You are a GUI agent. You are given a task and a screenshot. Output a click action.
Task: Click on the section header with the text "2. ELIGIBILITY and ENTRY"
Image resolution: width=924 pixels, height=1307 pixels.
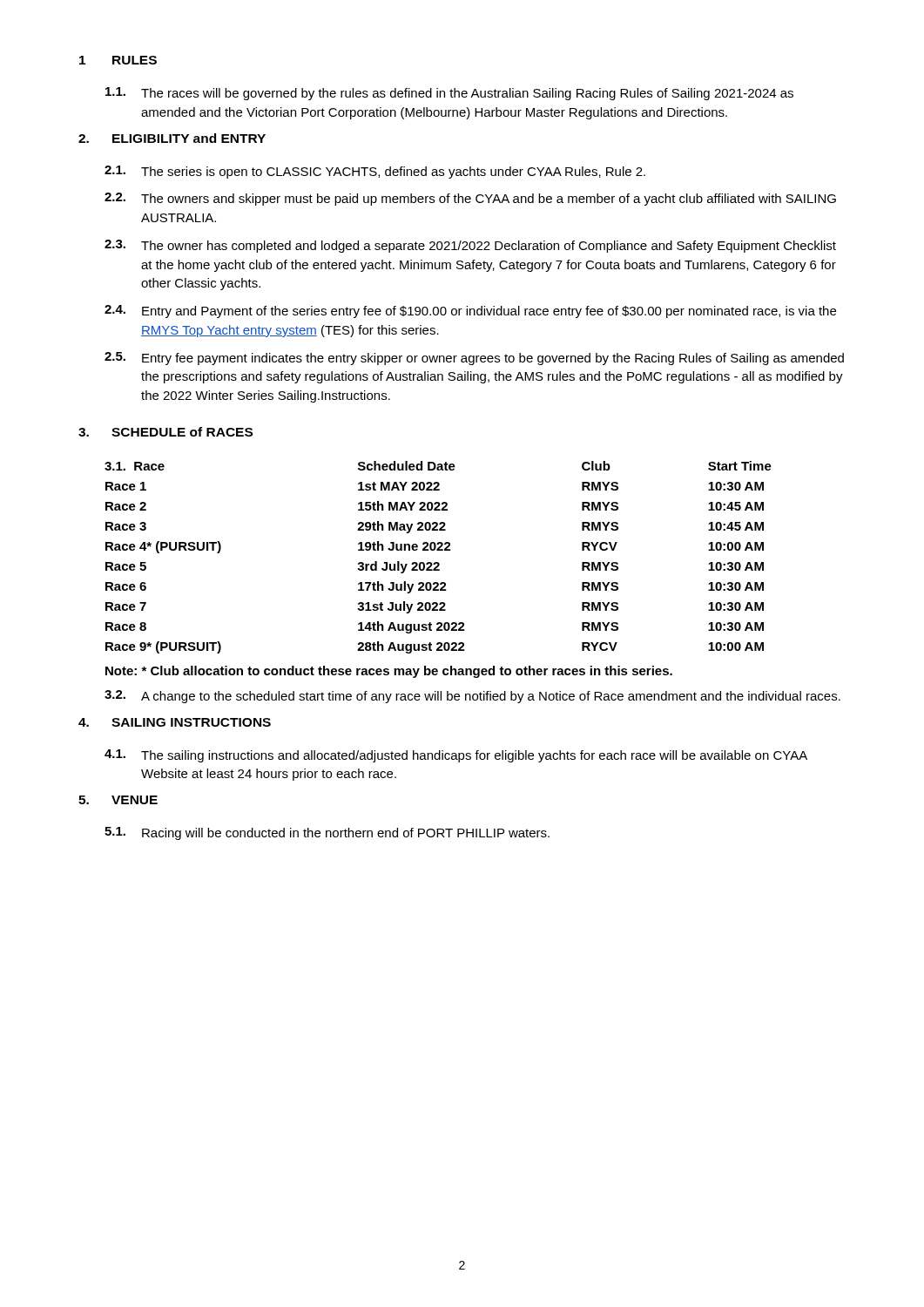coord(172,138)
